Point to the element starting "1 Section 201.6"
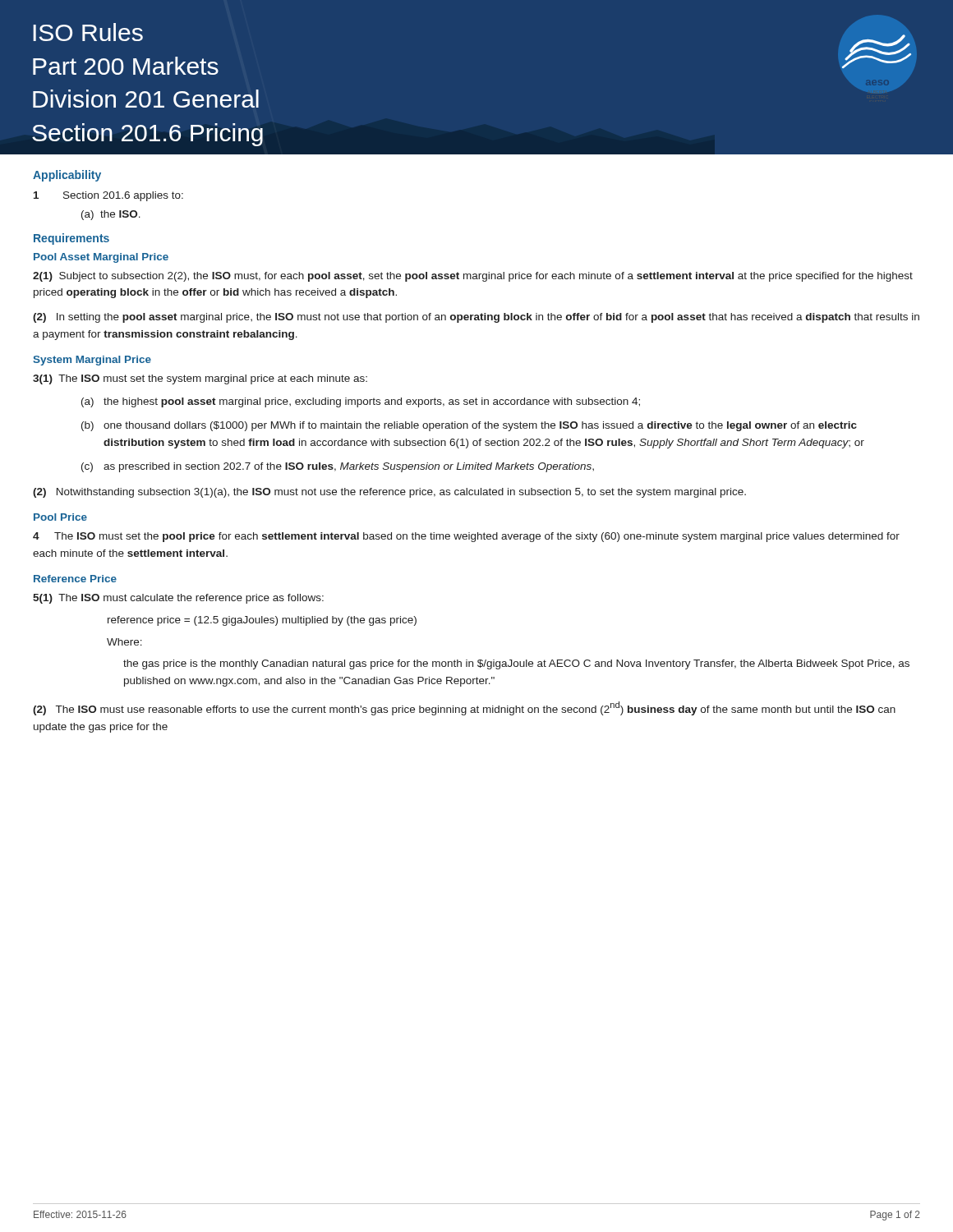This screenshot has width=953, height=1232. pyautogui.click(x=108, y=196)
